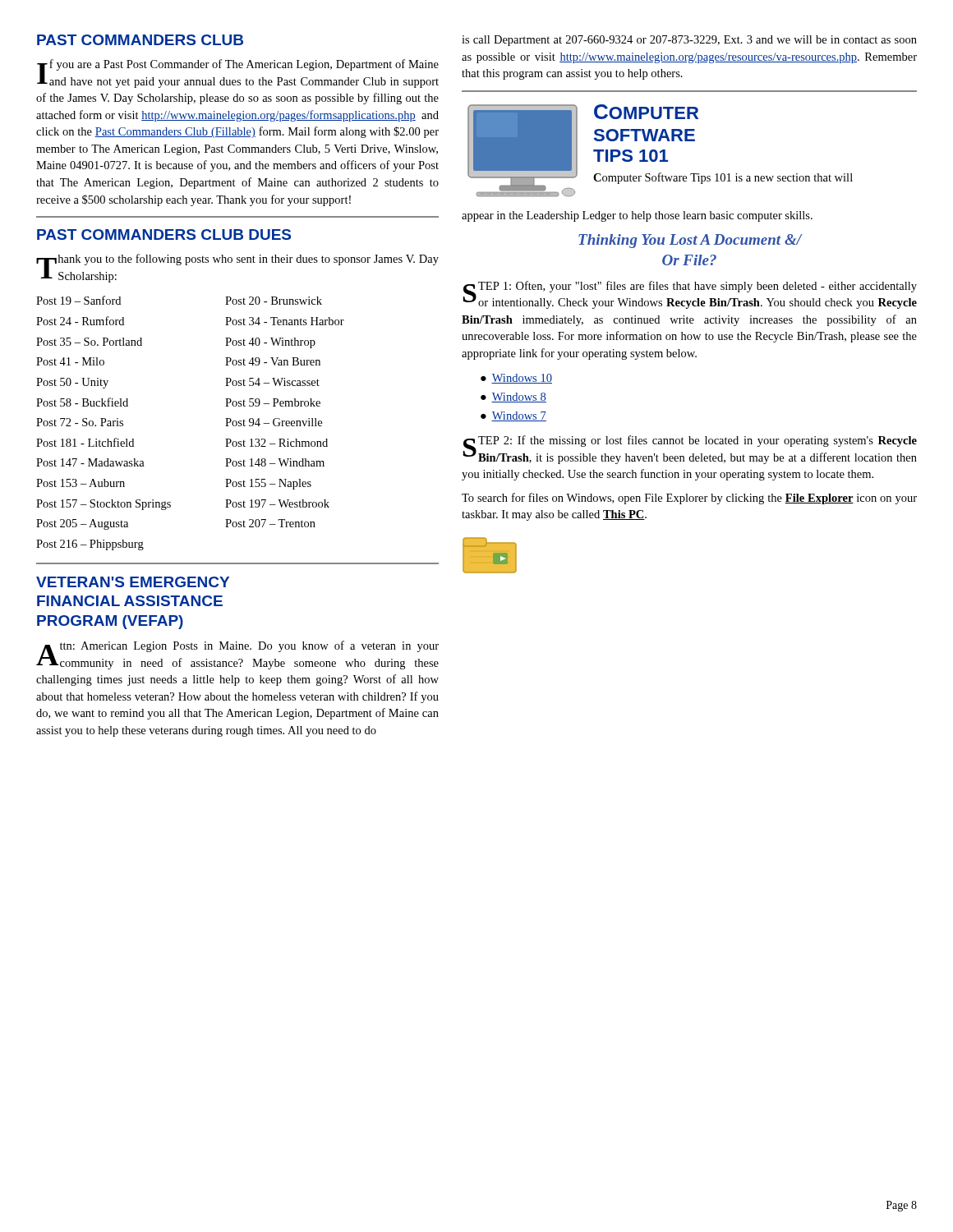953x1232 pixels.
Task: Where is the passage that starts "Computer Software Tips 101 is a new"?
Action: 723,178
